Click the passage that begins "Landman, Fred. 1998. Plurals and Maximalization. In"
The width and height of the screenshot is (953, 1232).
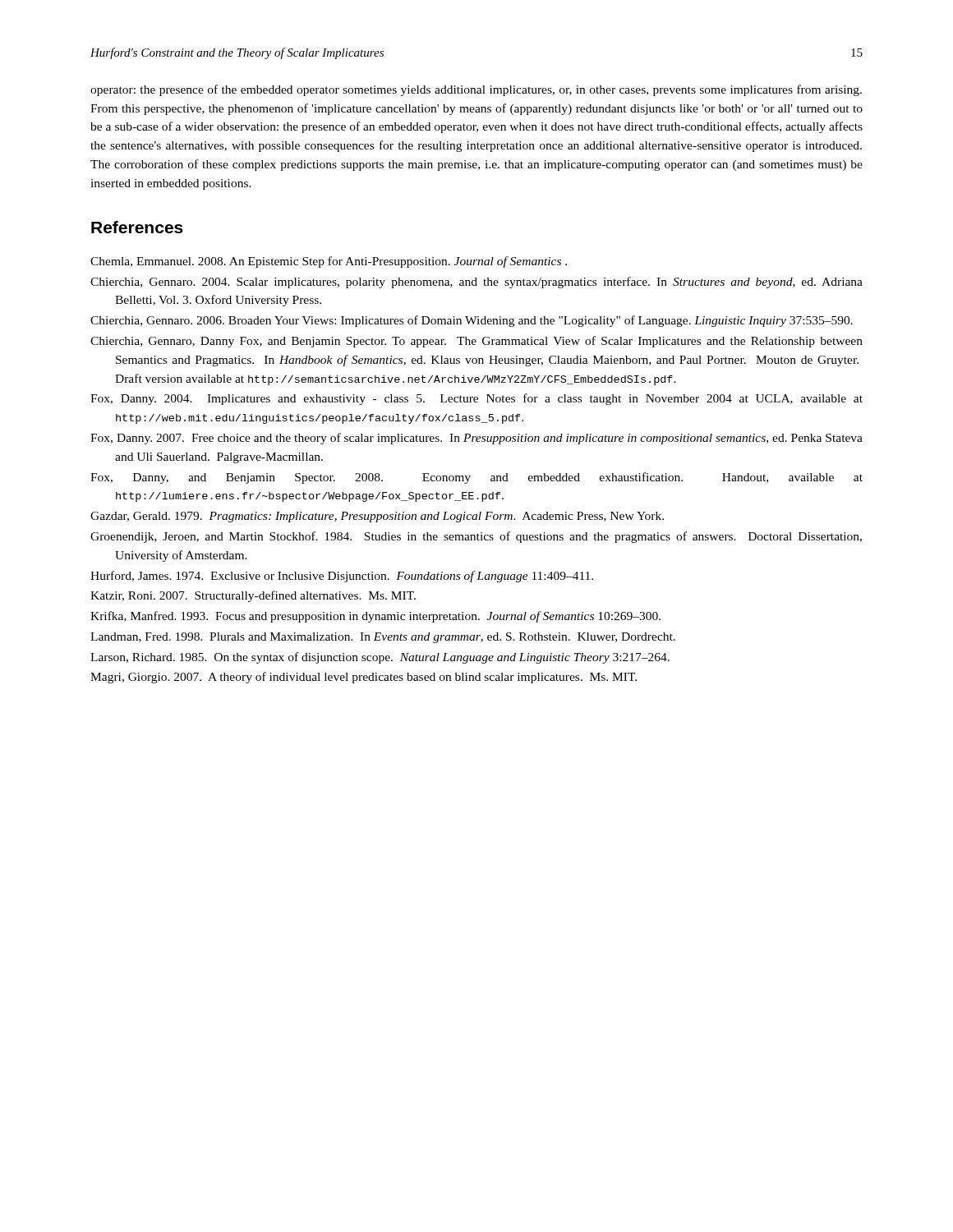(383, 636)
